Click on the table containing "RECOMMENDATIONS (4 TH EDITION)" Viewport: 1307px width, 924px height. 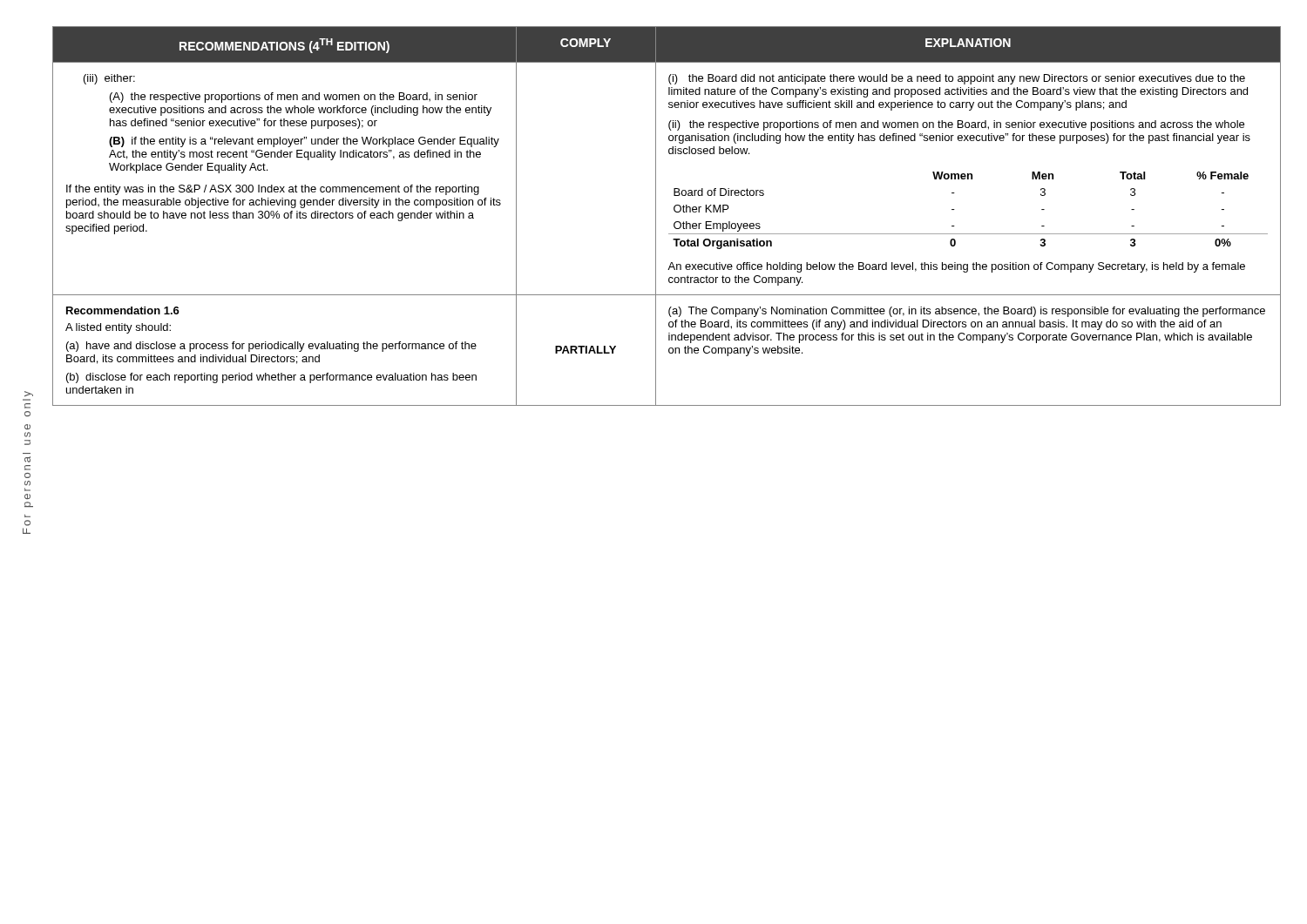pos(667,216)
